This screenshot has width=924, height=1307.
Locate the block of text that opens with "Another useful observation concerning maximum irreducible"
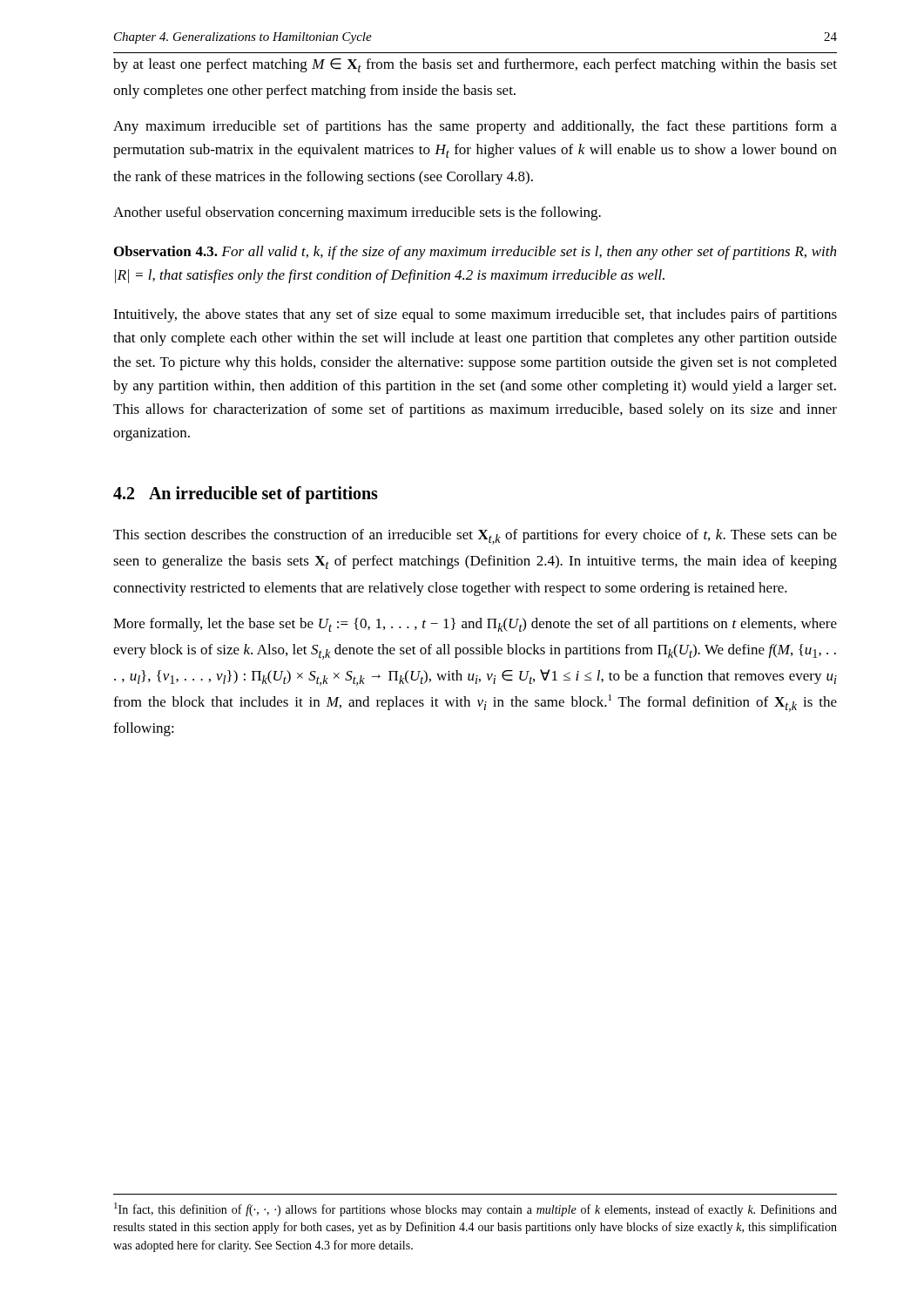[x=475, y=212]
